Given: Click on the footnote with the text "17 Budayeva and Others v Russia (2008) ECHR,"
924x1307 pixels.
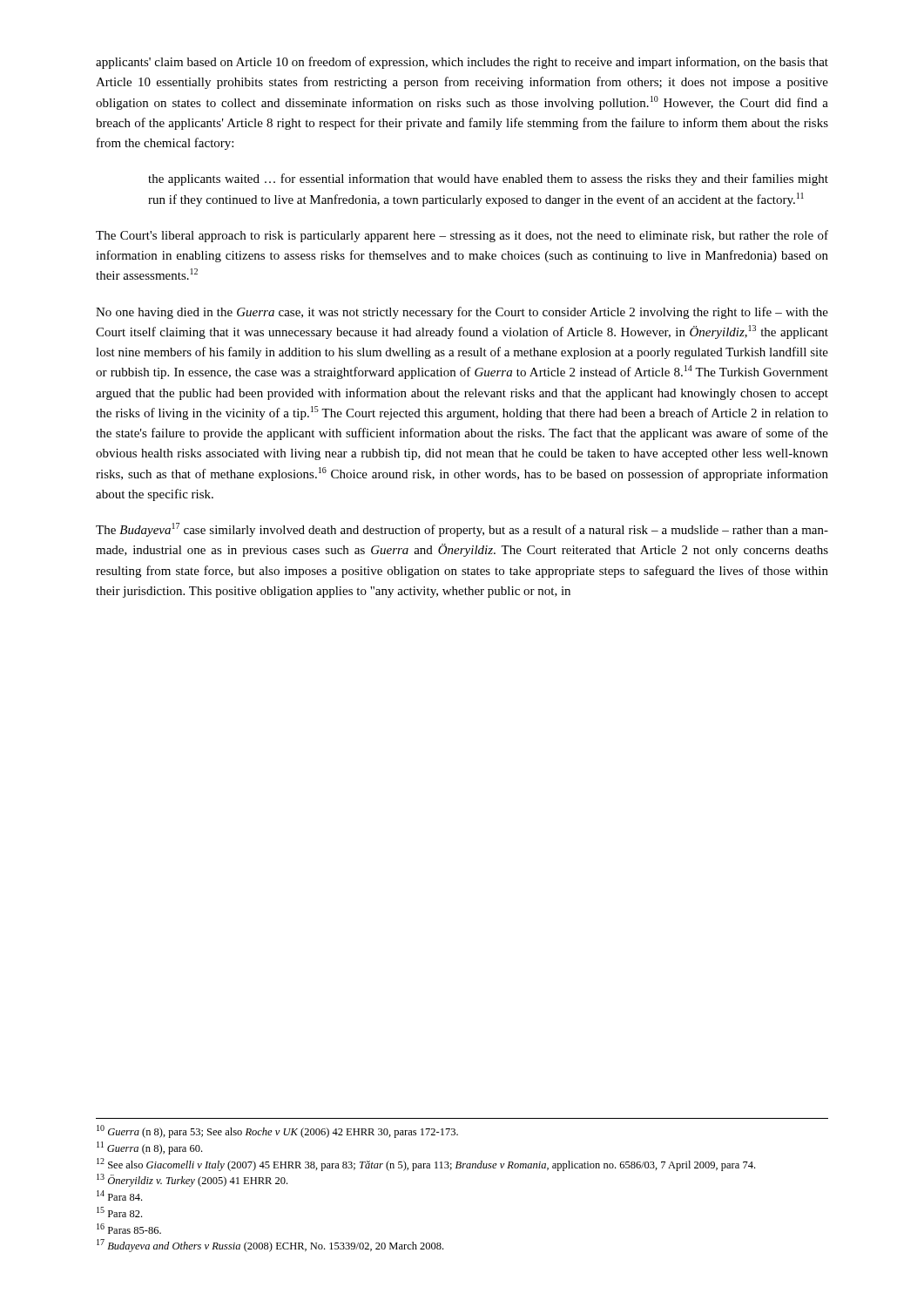Looking at the screenshot, I should [x=270, y=1245].
